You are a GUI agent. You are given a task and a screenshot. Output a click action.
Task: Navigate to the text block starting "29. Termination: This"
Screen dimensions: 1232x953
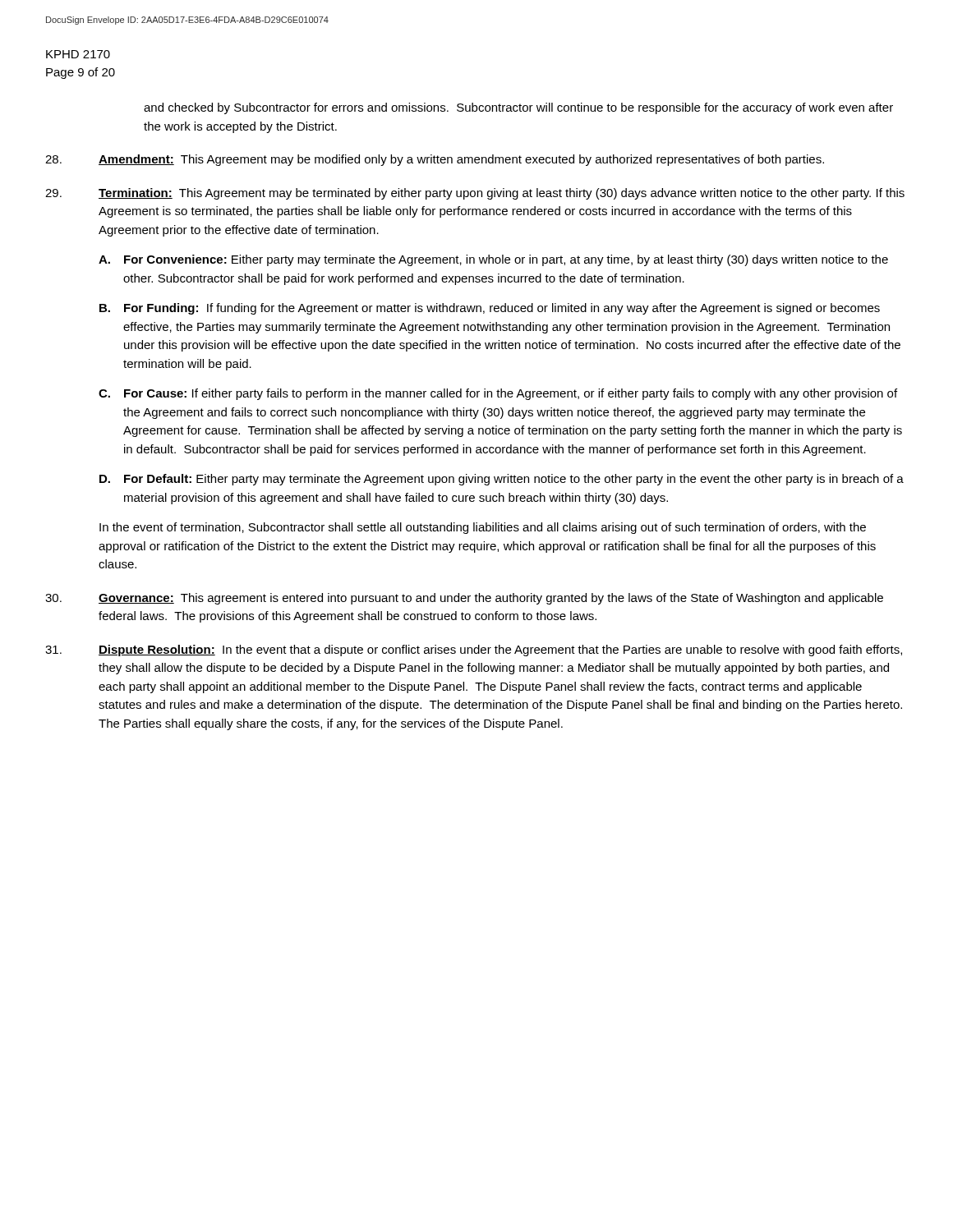pyautogui.click(x=476, y=379)
